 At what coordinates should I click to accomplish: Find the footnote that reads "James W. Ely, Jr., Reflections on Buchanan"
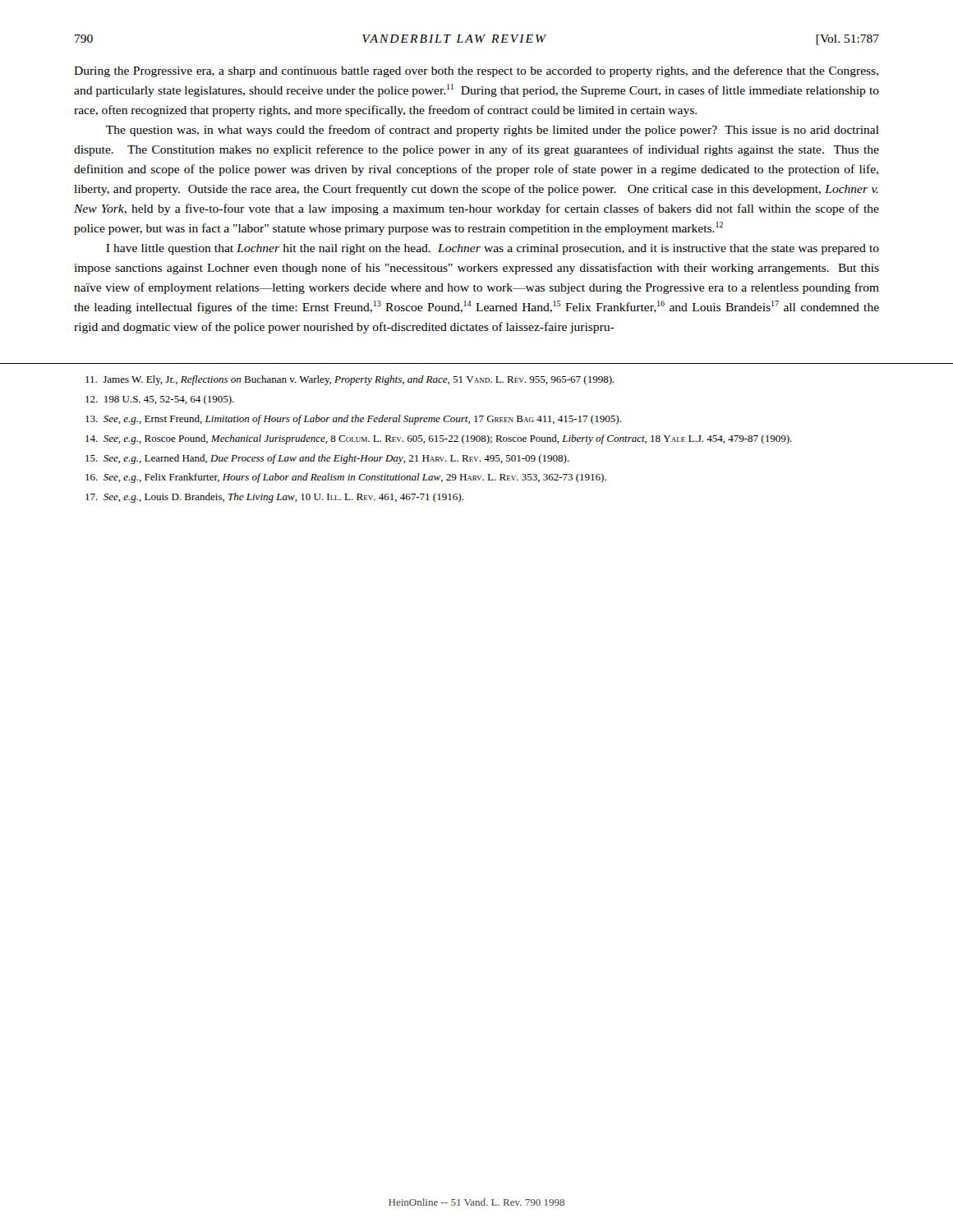[x=344, y=379]
